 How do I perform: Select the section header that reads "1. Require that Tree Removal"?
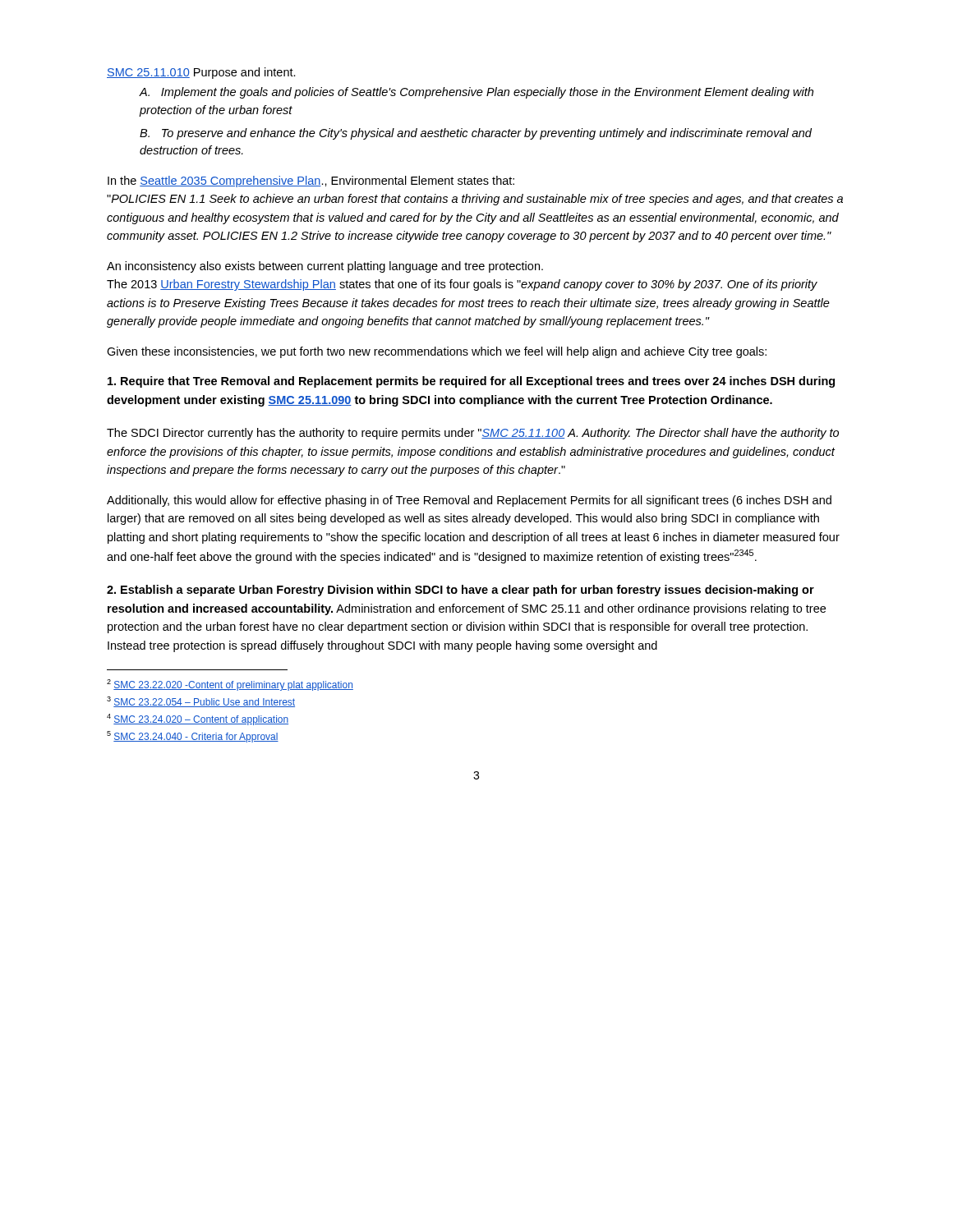point(471,390)
